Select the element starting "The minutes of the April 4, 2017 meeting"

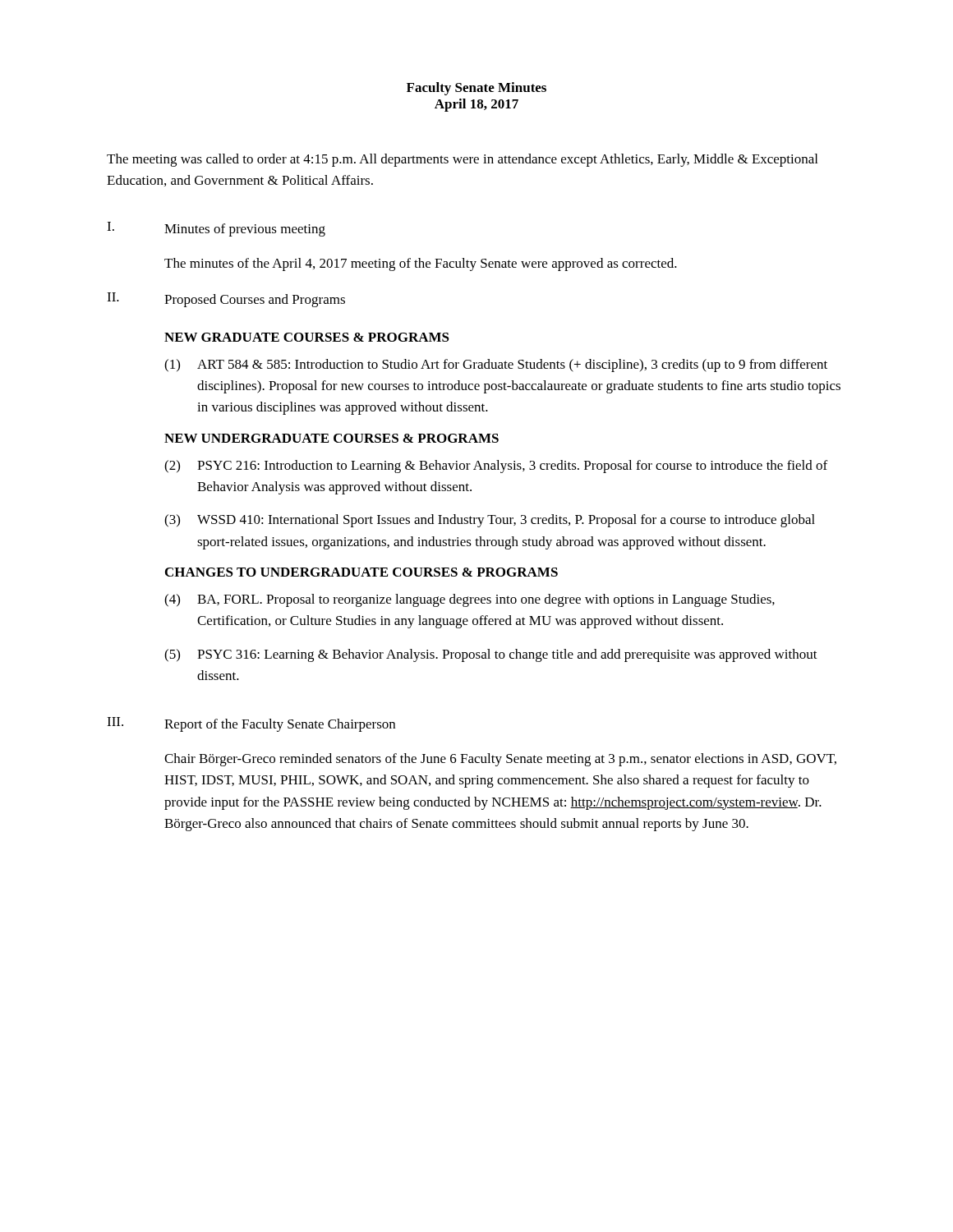(x=421, y=263)
